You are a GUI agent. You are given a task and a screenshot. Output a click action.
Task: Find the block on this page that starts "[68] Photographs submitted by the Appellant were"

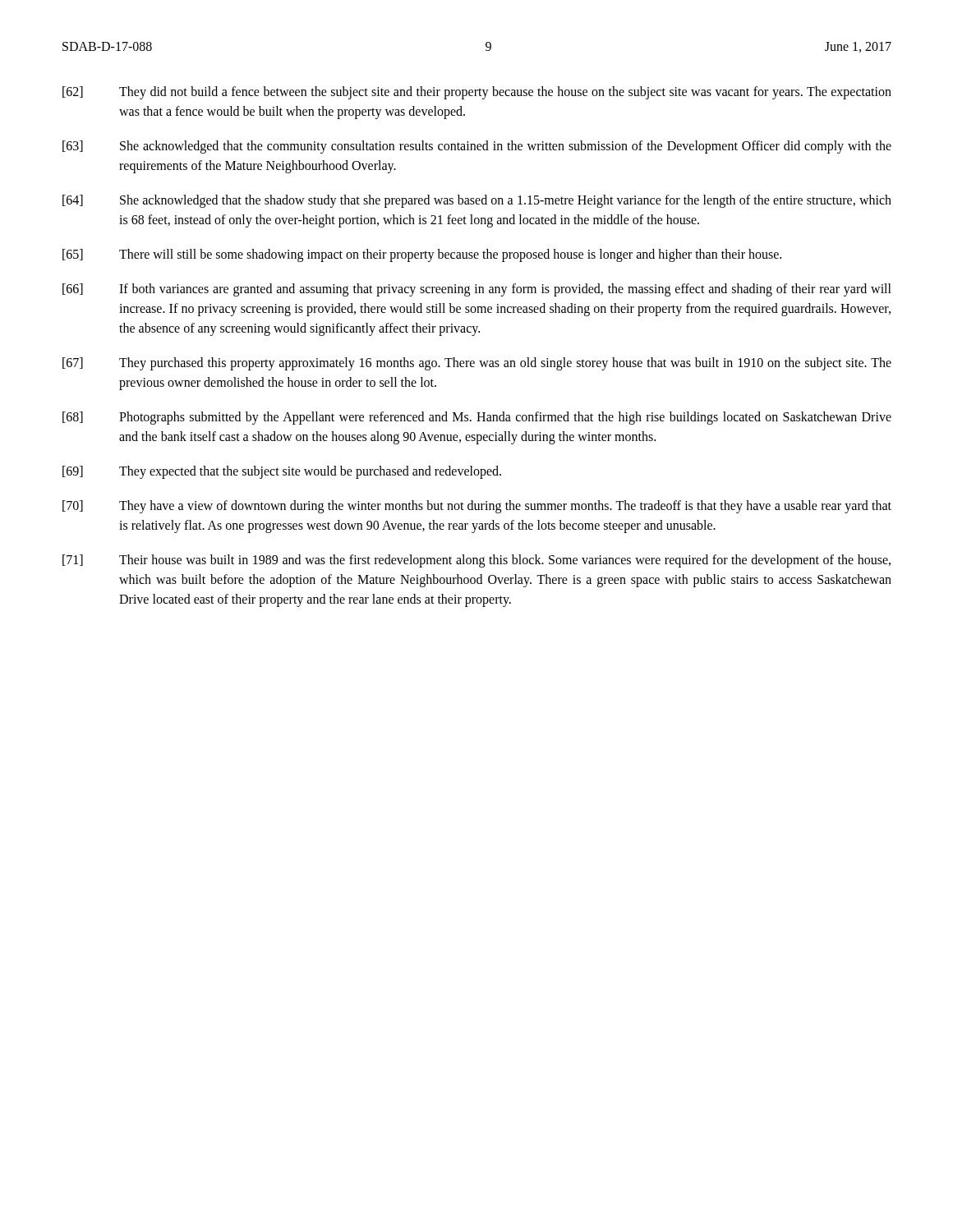[476, 427]
